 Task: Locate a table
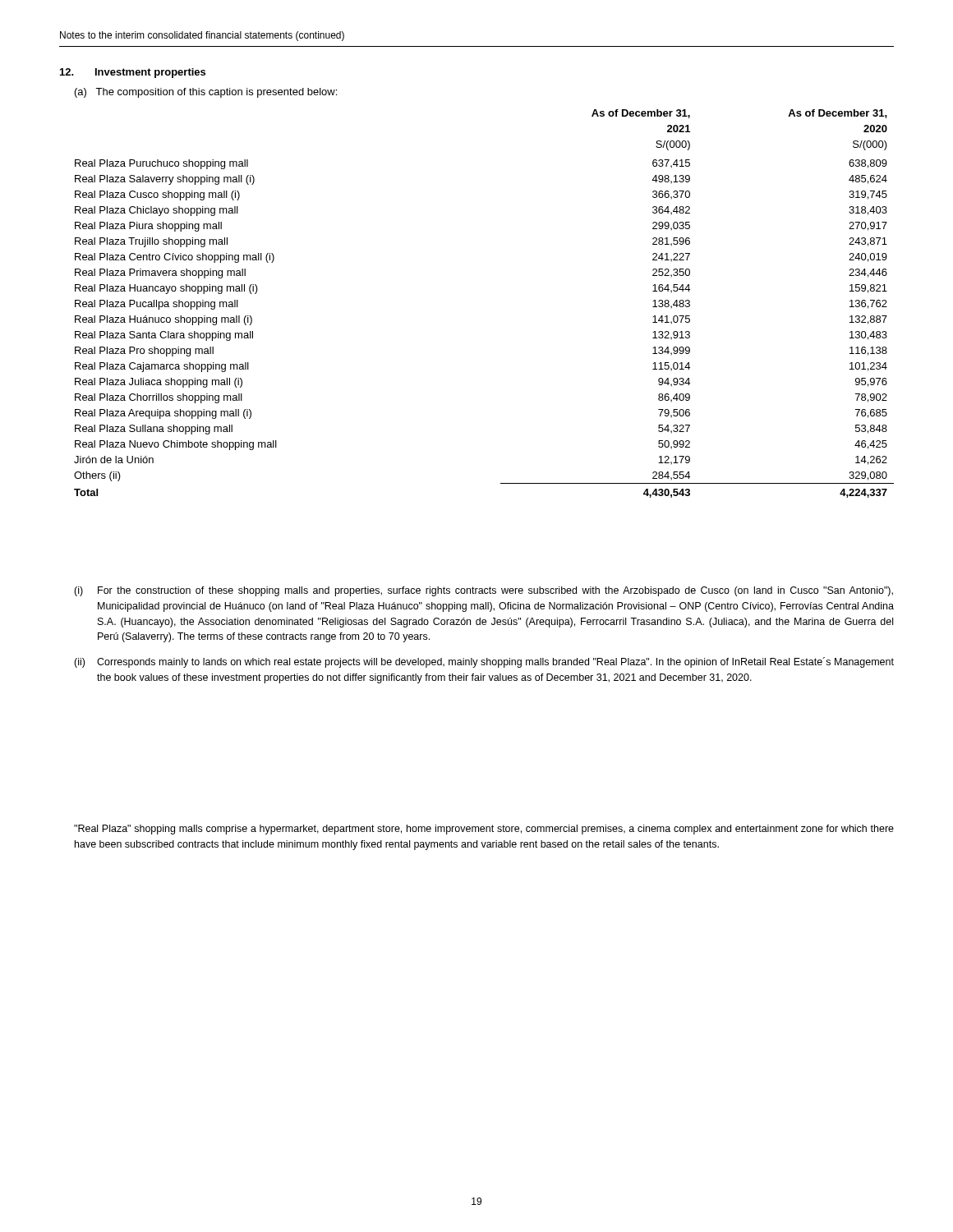coord(484,303)
